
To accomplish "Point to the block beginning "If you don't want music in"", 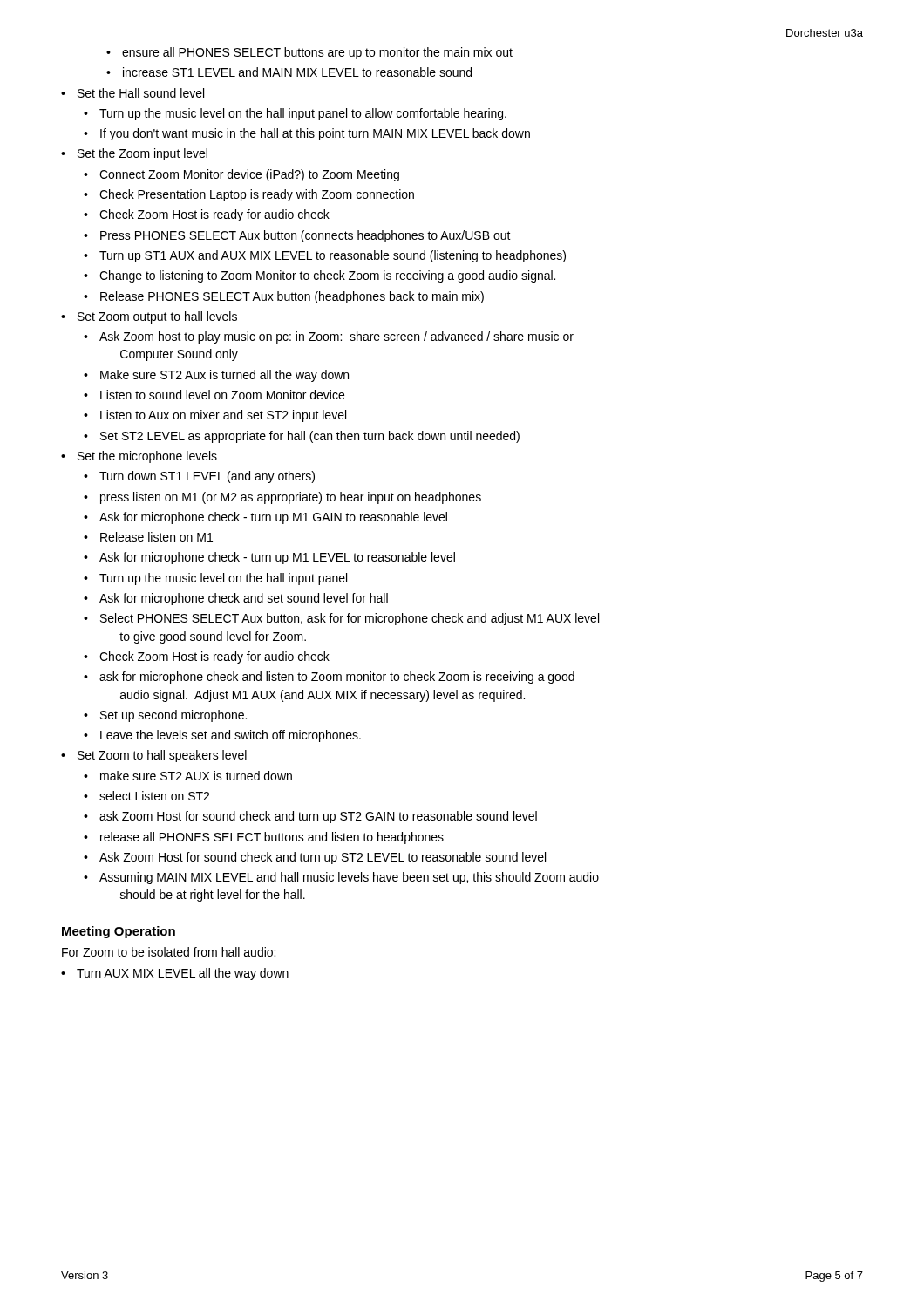I will tap(315, 134).
